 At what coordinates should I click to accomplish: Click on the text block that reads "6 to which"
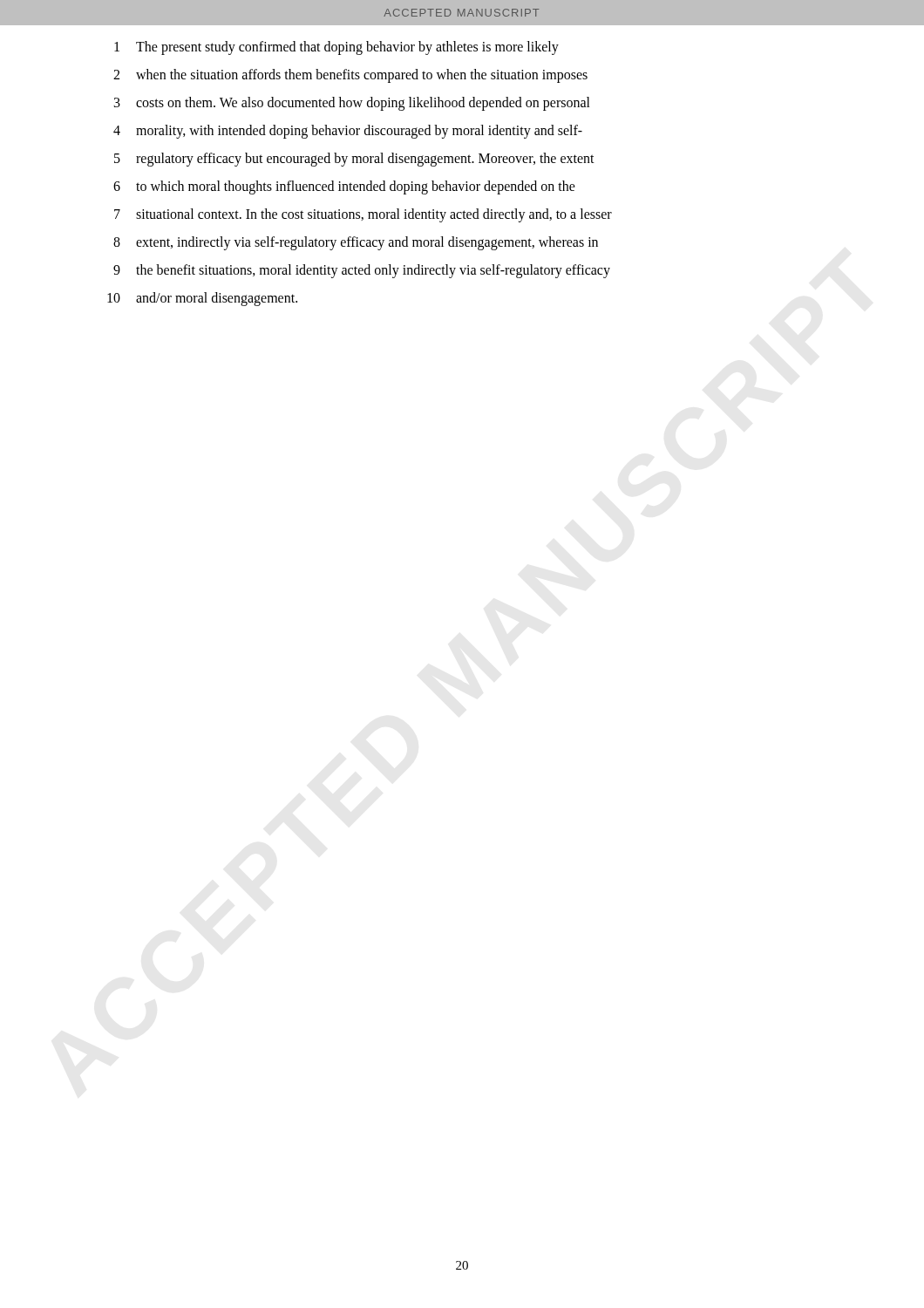pyautogui.click(x=471, y=187)
